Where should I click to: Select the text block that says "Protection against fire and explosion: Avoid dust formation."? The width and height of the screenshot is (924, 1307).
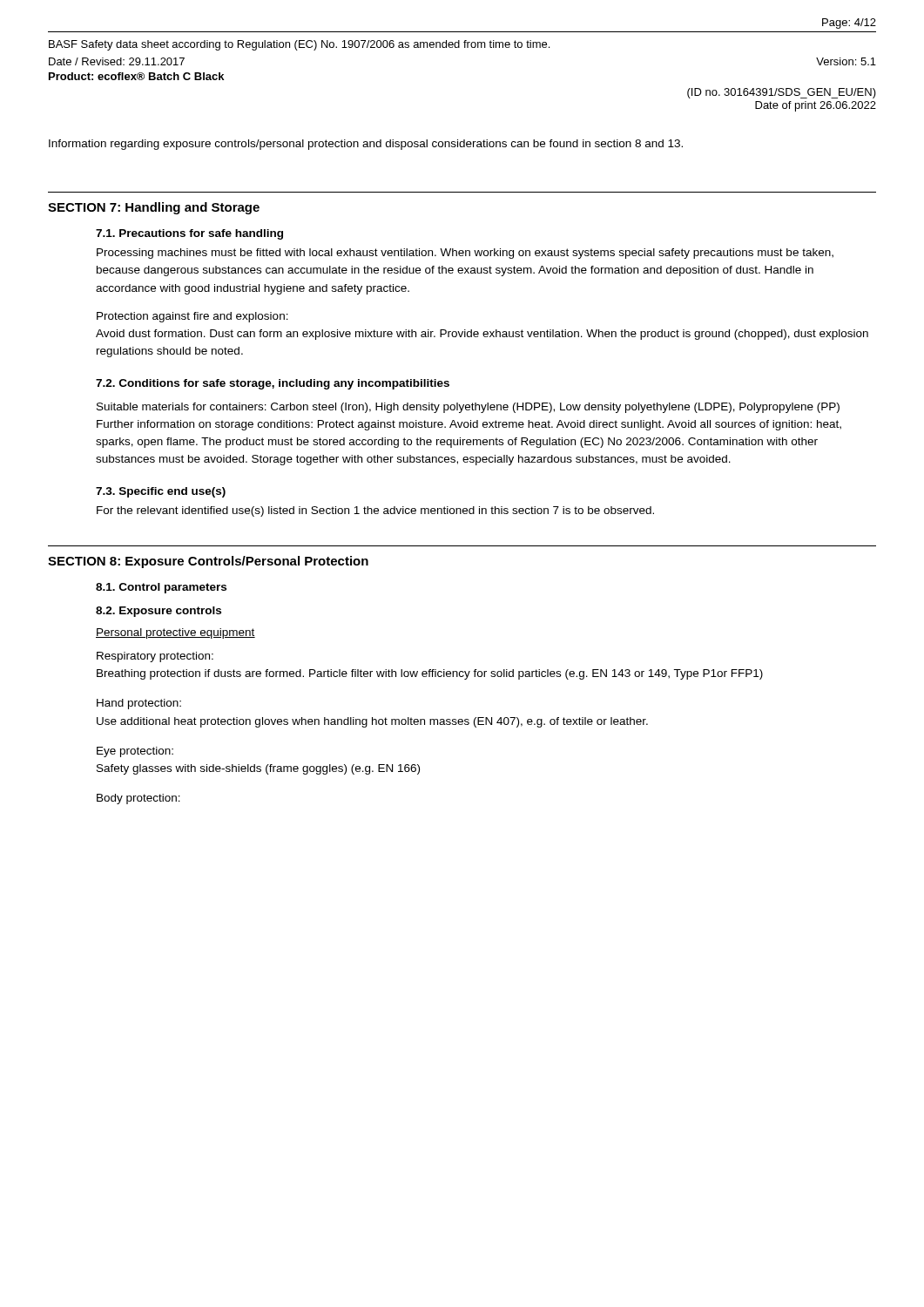[x=482, y=333]
